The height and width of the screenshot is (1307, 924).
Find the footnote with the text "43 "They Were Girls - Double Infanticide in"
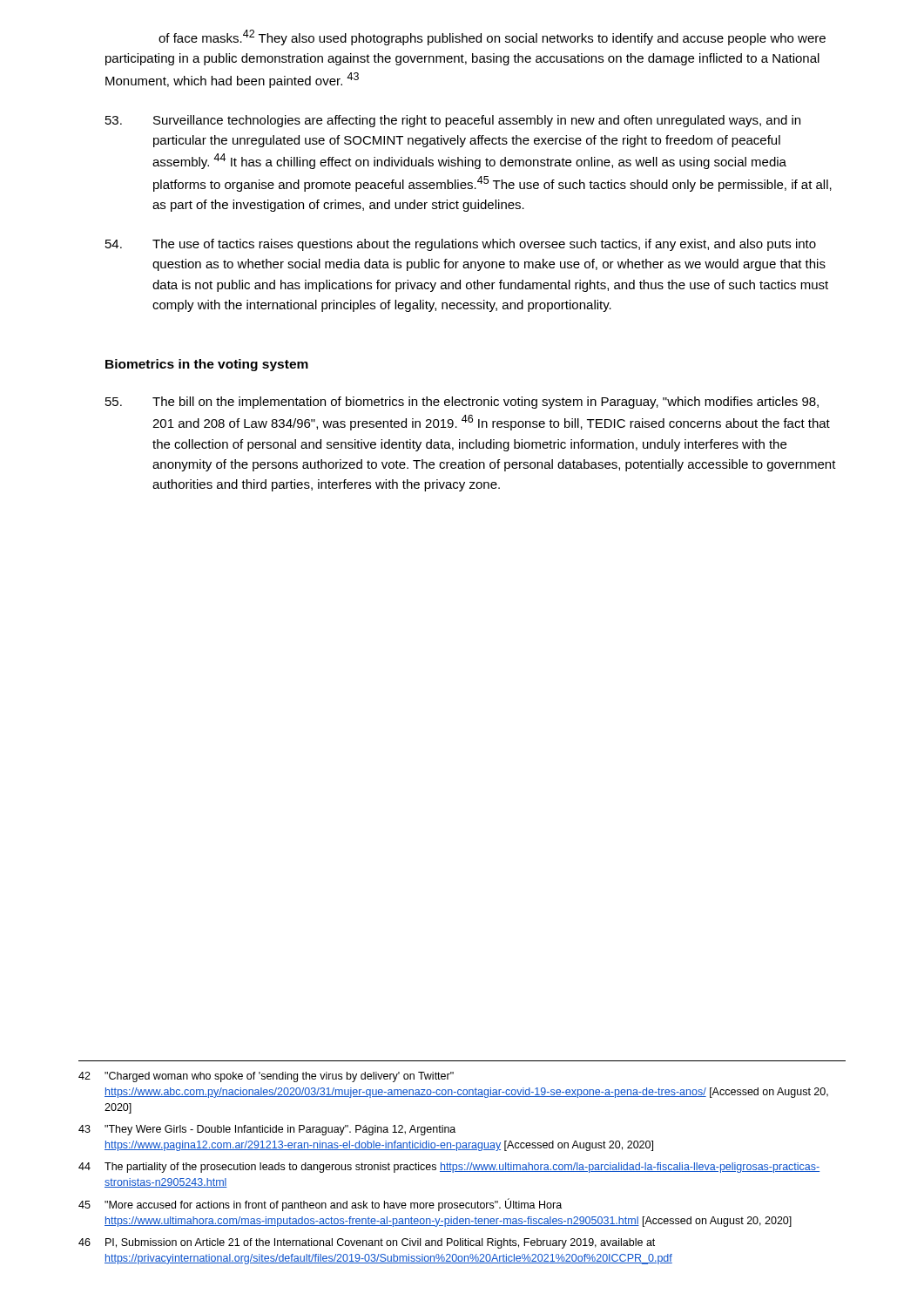coord(462,1137)
